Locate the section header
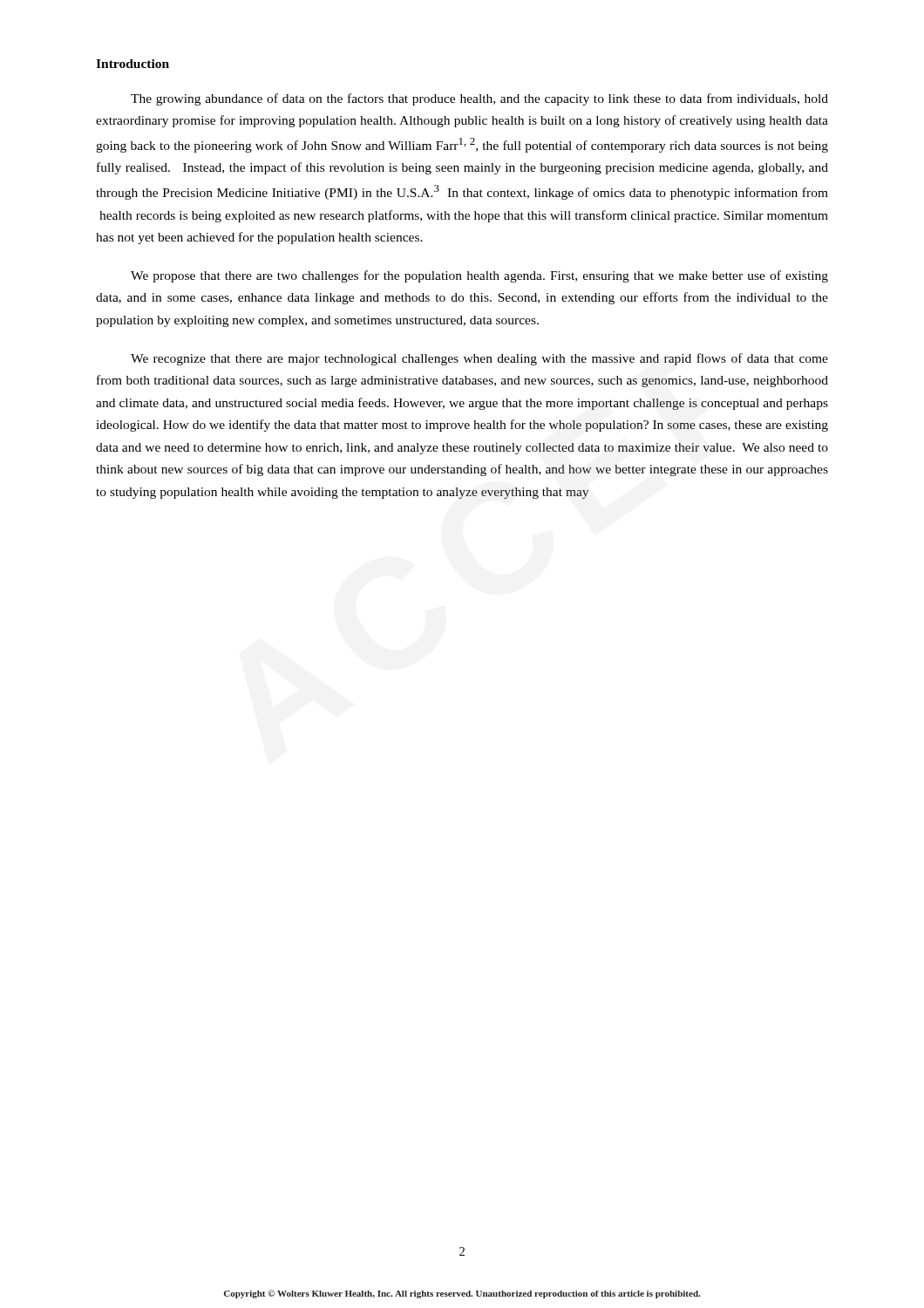Viewport: 924px width, 1308px height. pos(133,63)
